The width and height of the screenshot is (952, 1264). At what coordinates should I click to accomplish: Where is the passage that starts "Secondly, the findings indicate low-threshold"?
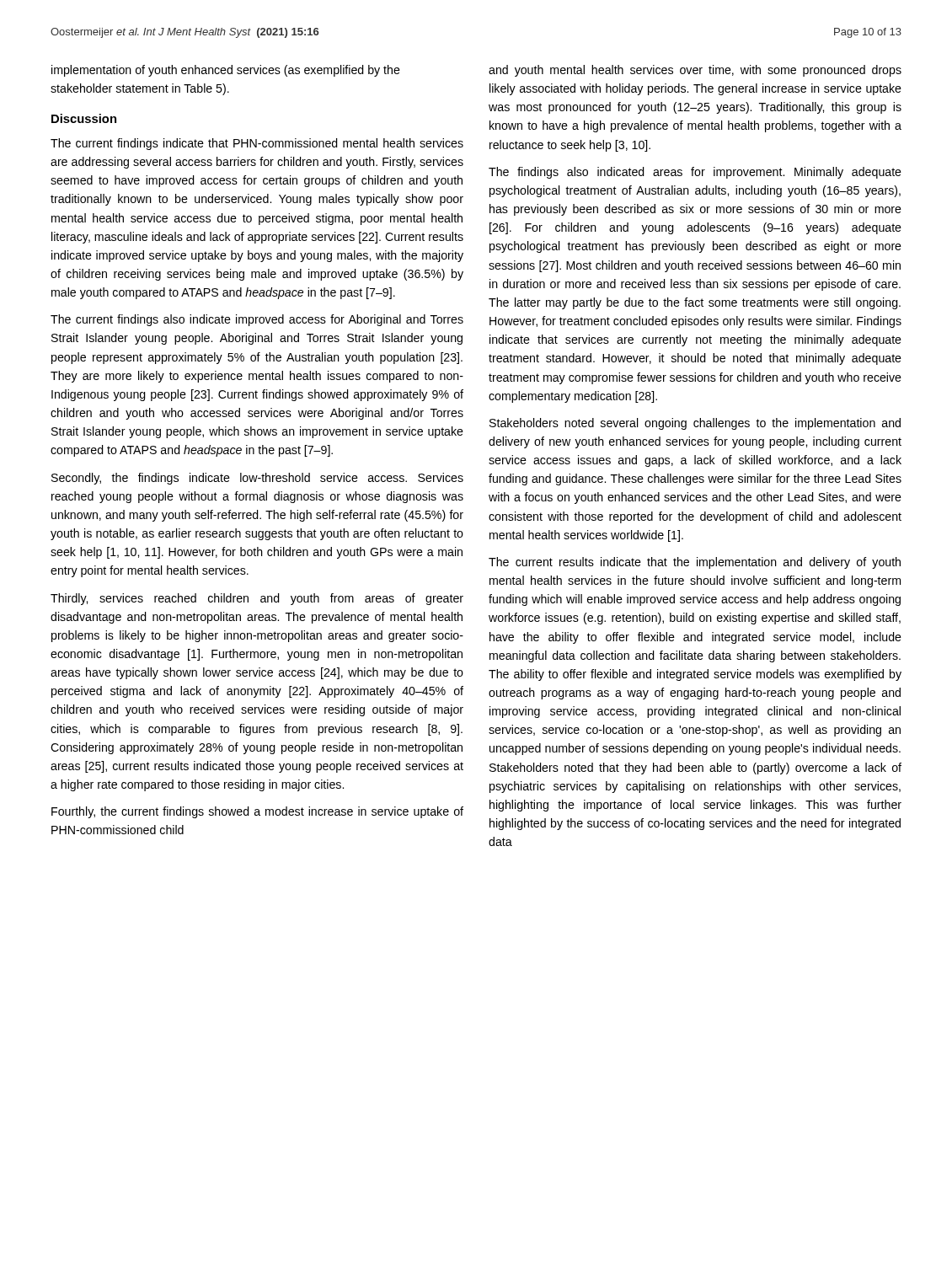[x=257, y=524]
